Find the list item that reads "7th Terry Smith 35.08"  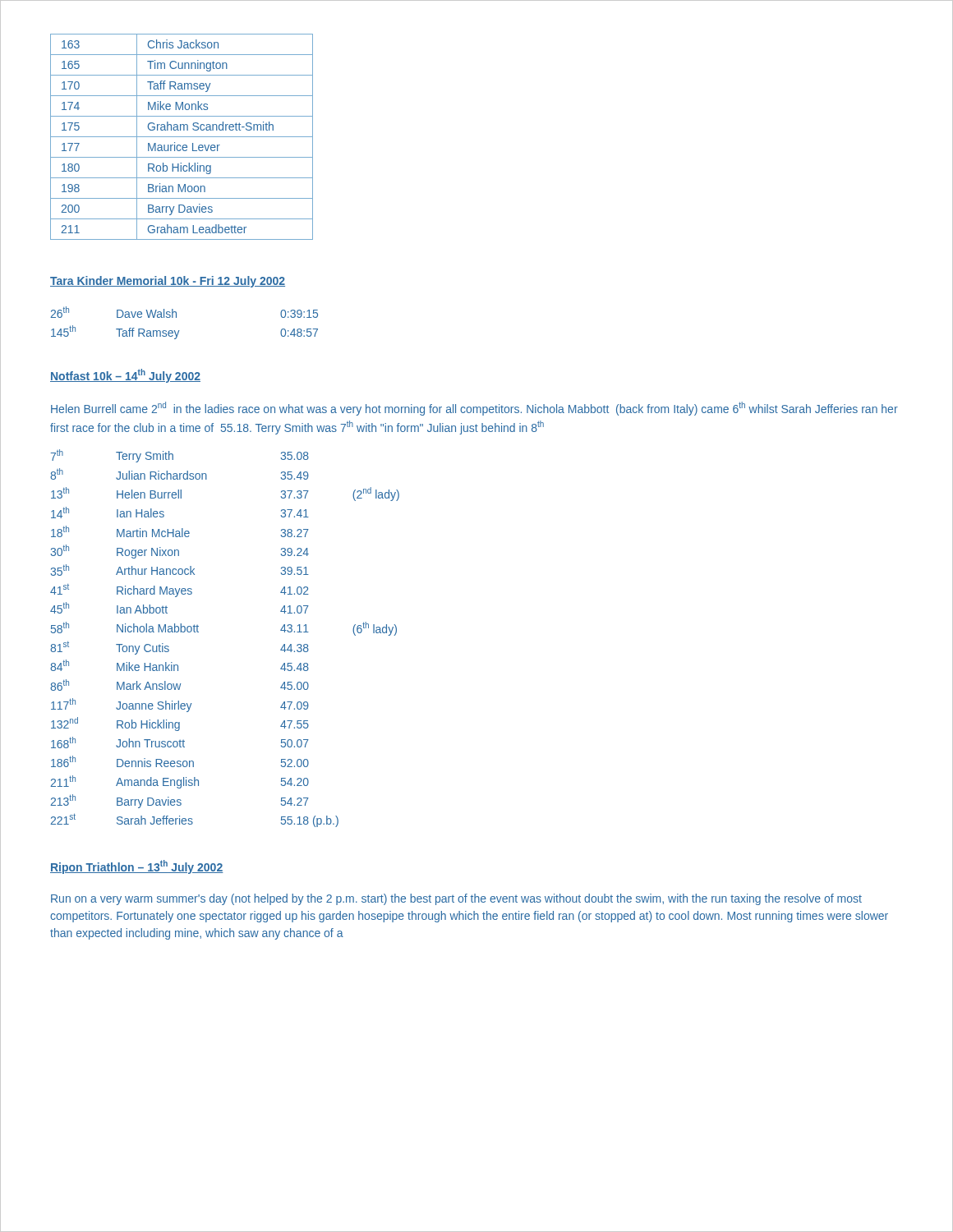coord(148,455)
